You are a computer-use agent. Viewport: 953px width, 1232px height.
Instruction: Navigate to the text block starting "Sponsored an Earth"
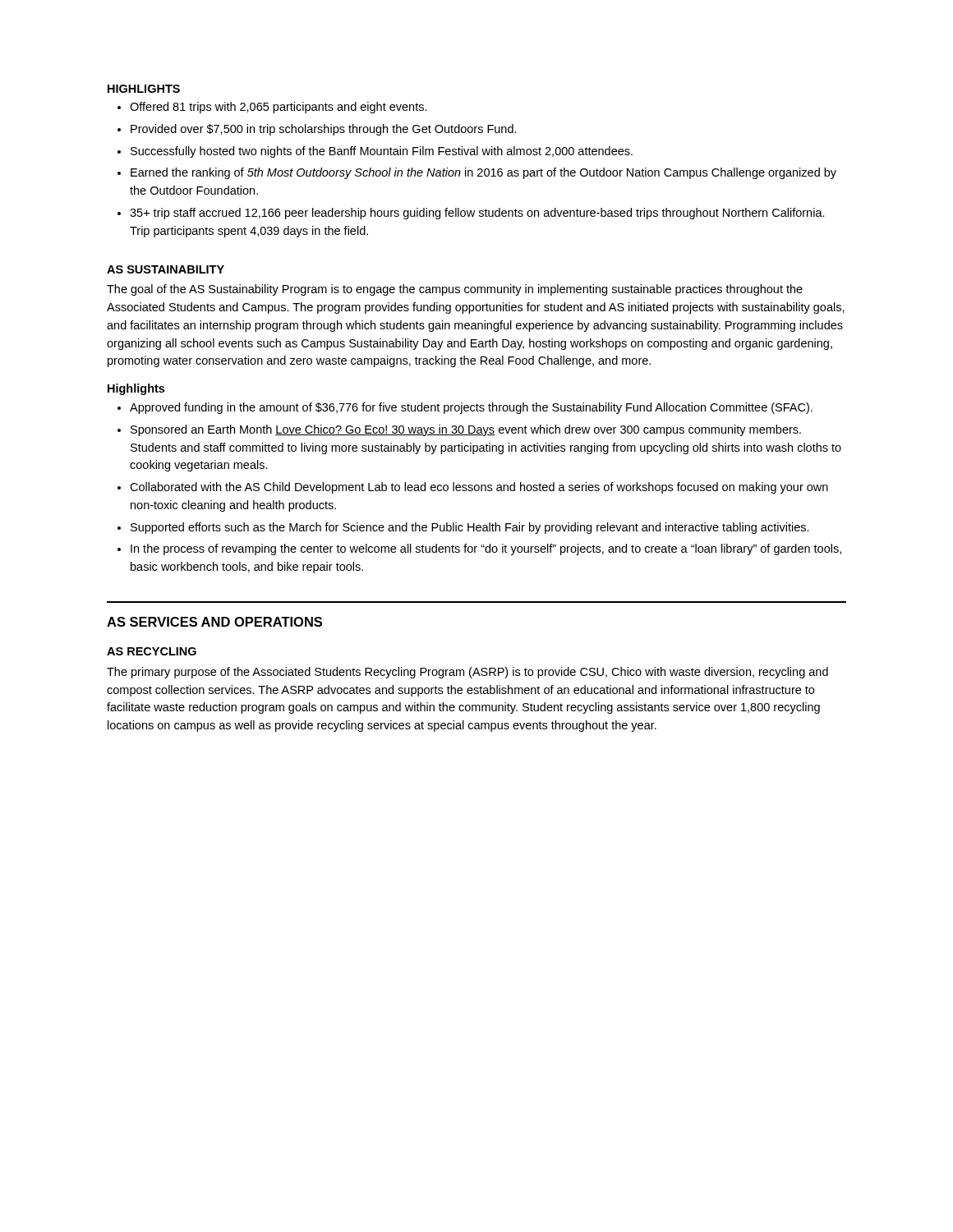(488, 448)
